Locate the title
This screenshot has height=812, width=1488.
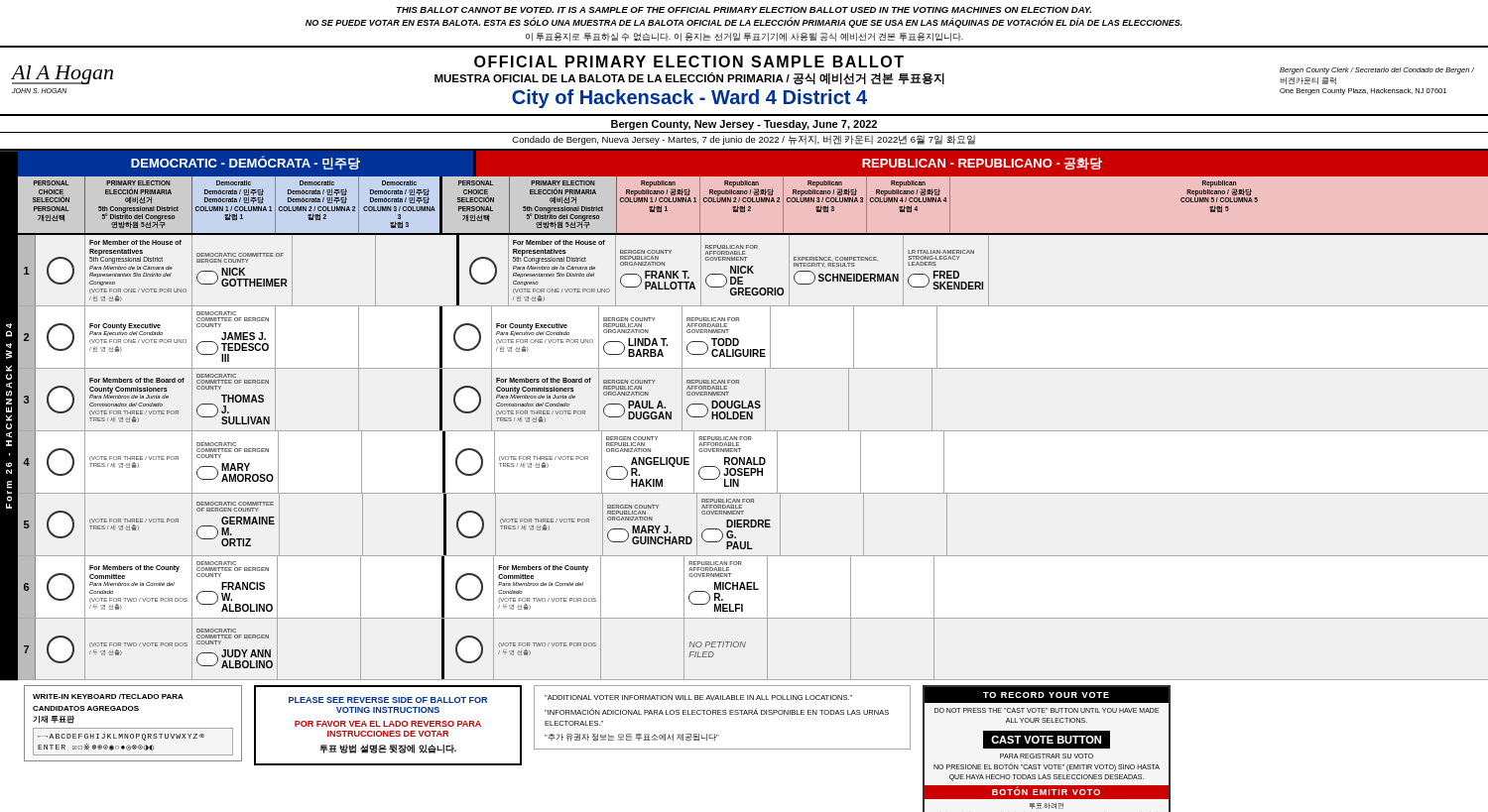tap(744, 81)
